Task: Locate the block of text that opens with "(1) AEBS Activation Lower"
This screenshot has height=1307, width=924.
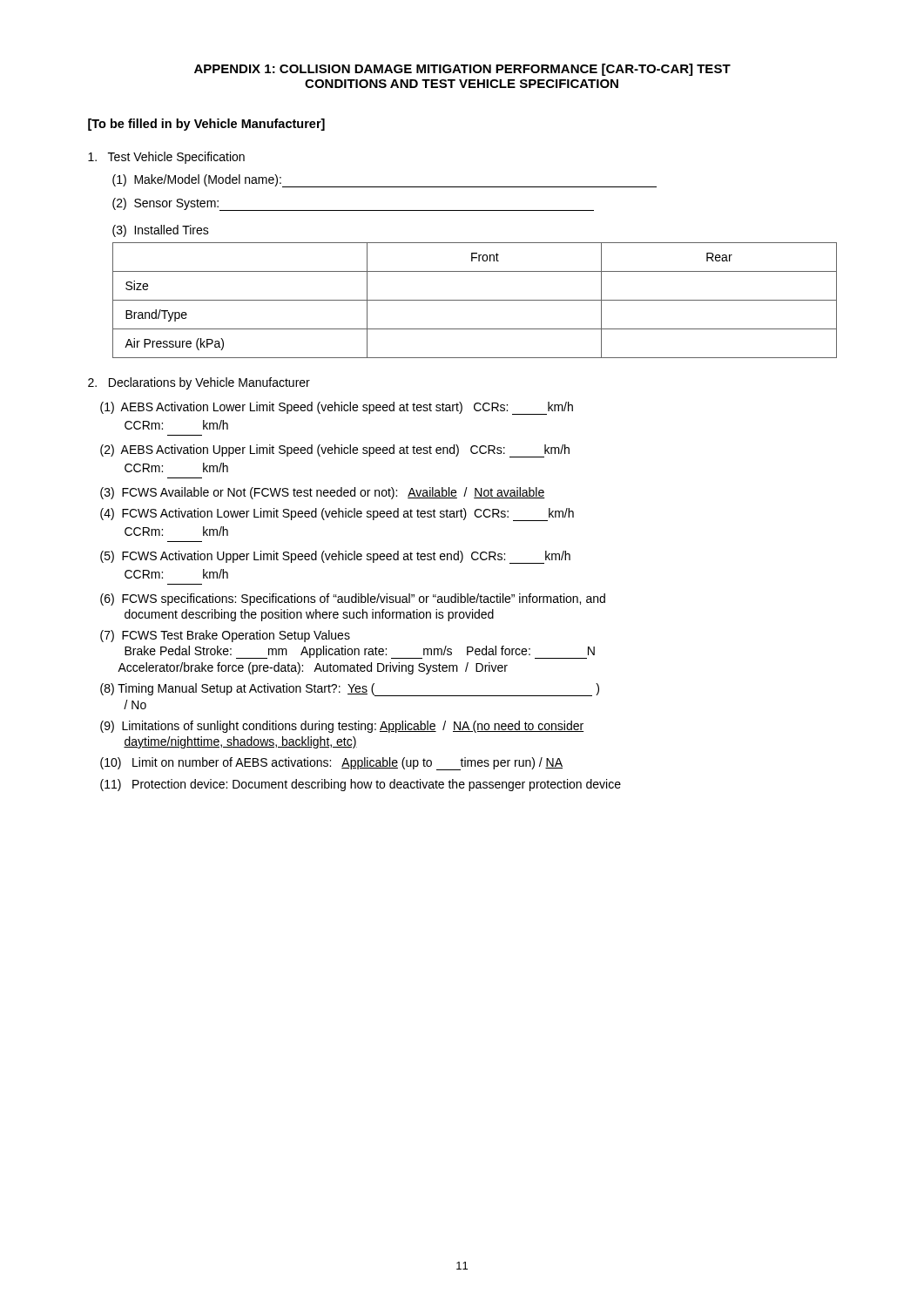Action: point(337,407)
